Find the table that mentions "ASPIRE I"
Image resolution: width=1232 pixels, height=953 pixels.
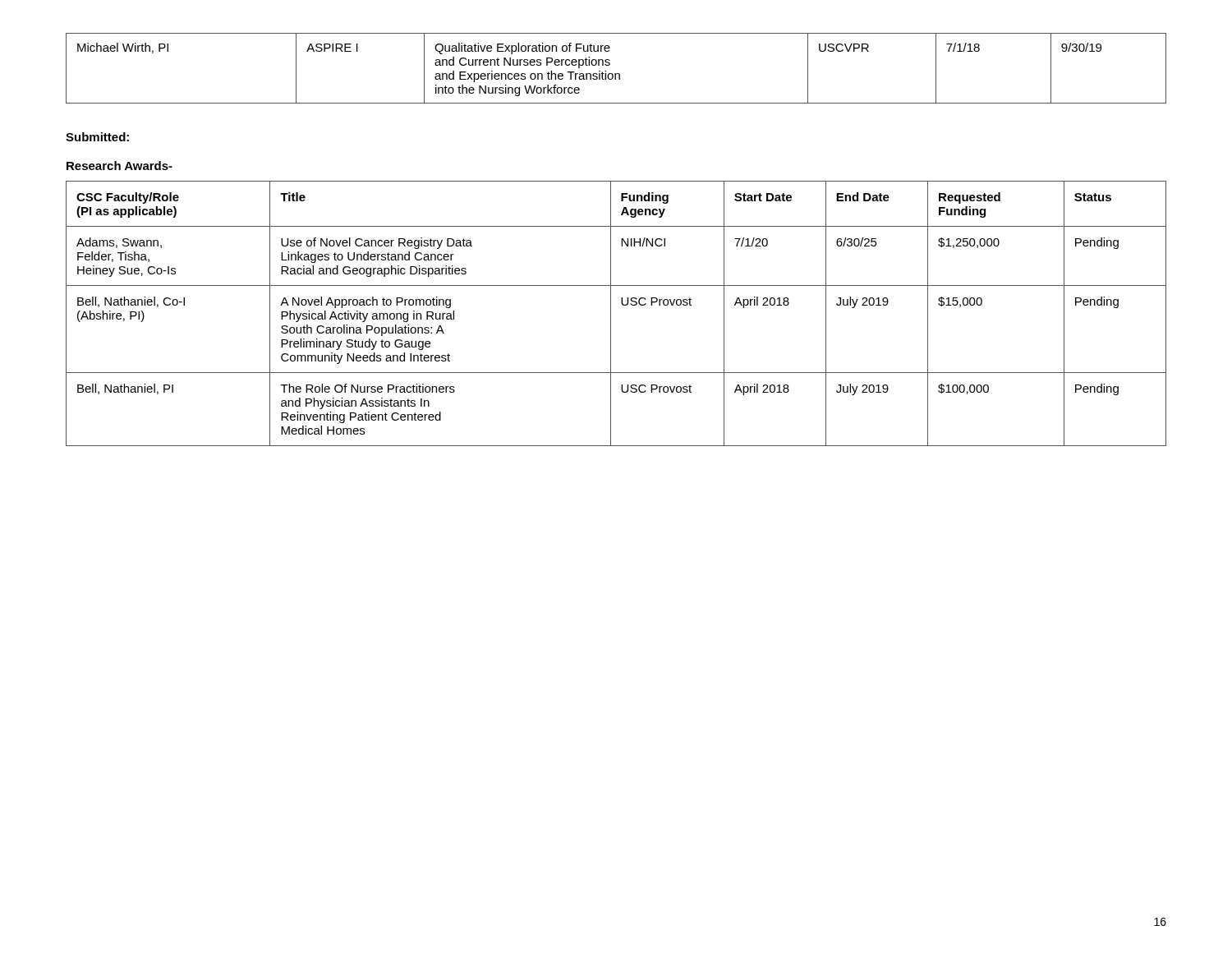pyautogui.click(x=616, y=68)
